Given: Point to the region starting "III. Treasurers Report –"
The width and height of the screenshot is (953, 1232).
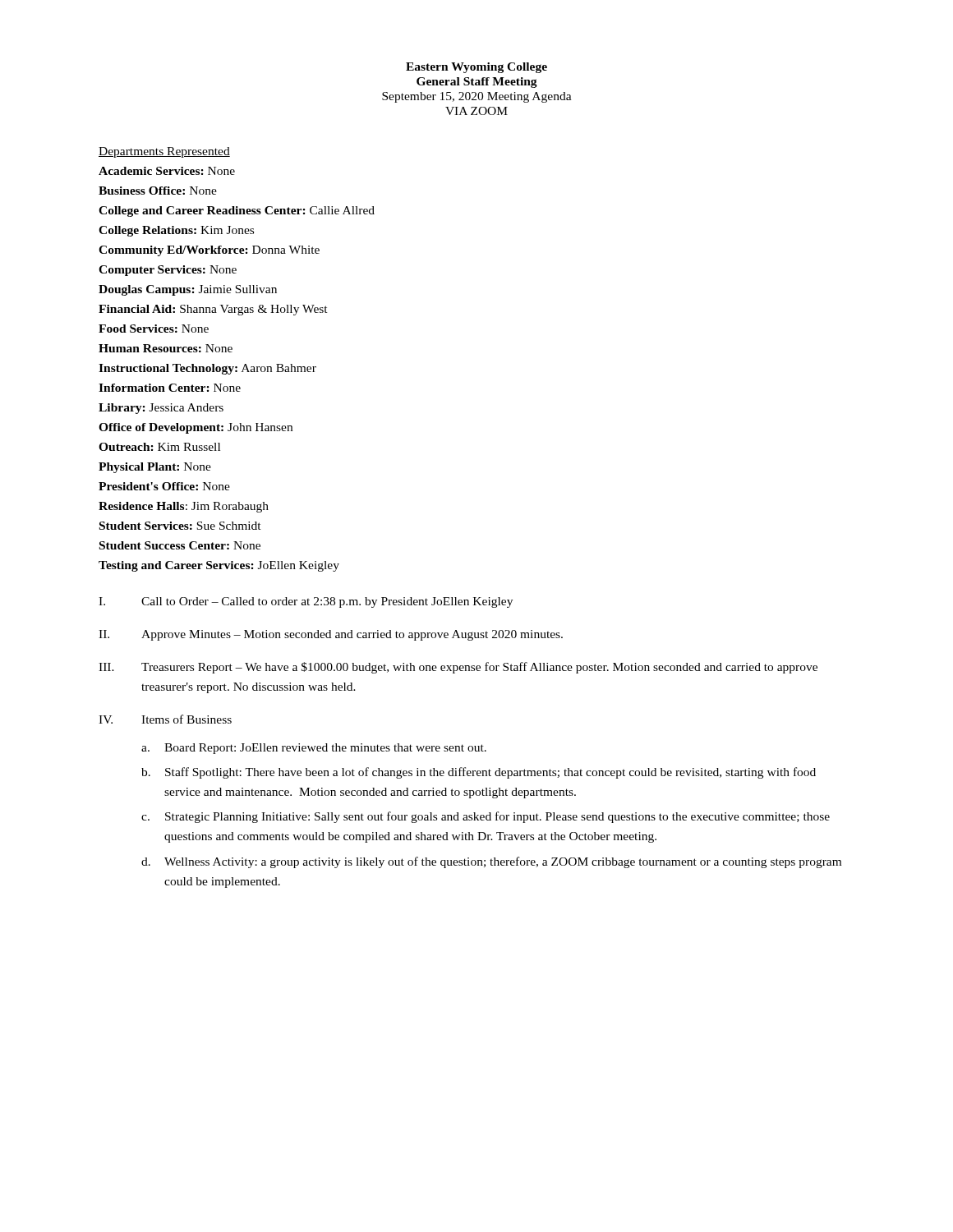Looking at the screenshot, I should (x=476, y=677).
